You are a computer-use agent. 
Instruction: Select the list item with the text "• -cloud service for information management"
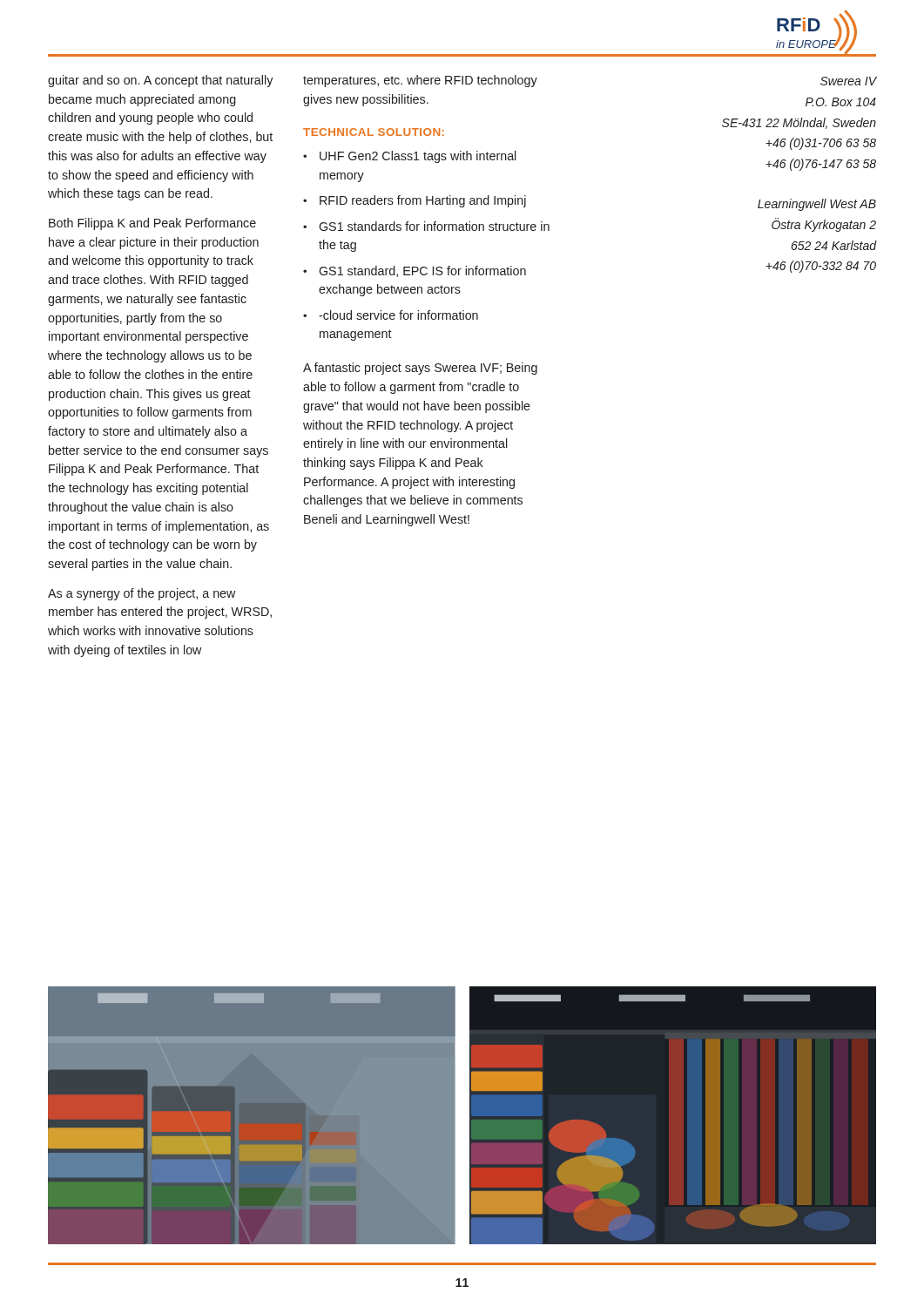(428, 325)
